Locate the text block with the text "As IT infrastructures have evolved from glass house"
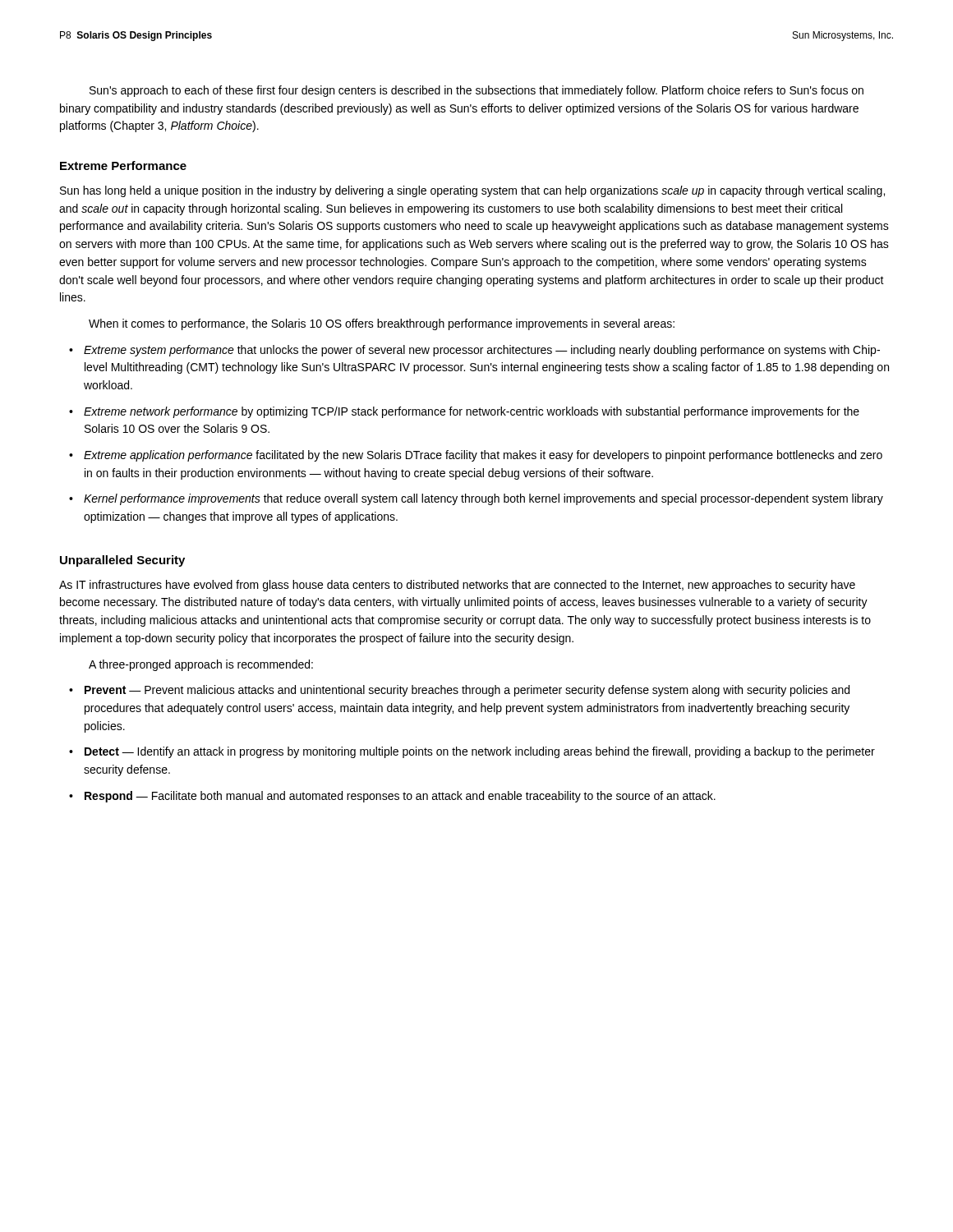This screenshot has width=953, height=1232. pos(465,611)
